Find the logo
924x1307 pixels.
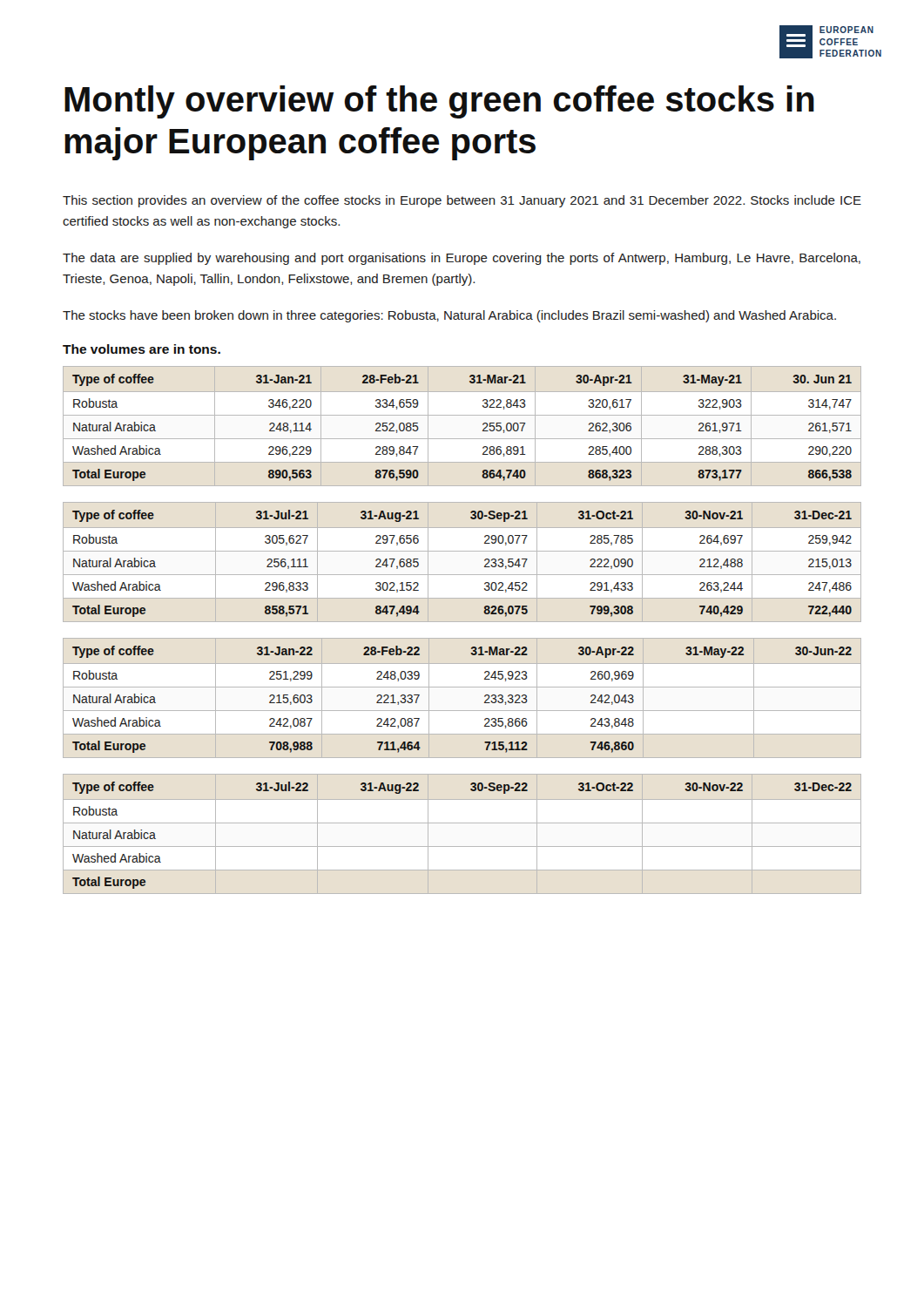(x=831, y=42)
